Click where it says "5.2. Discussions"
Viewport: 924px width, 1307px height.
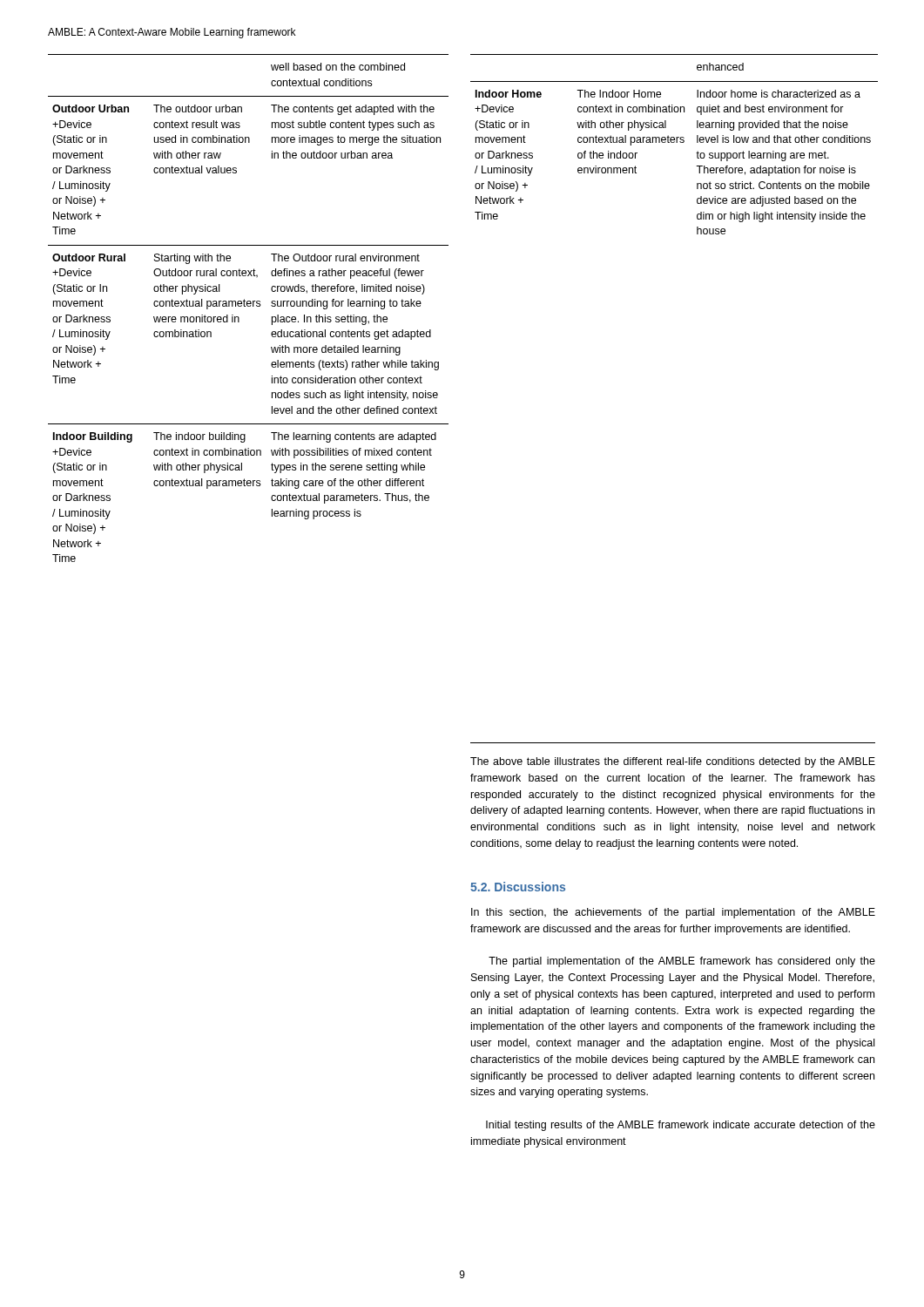[x=518, y=887]
